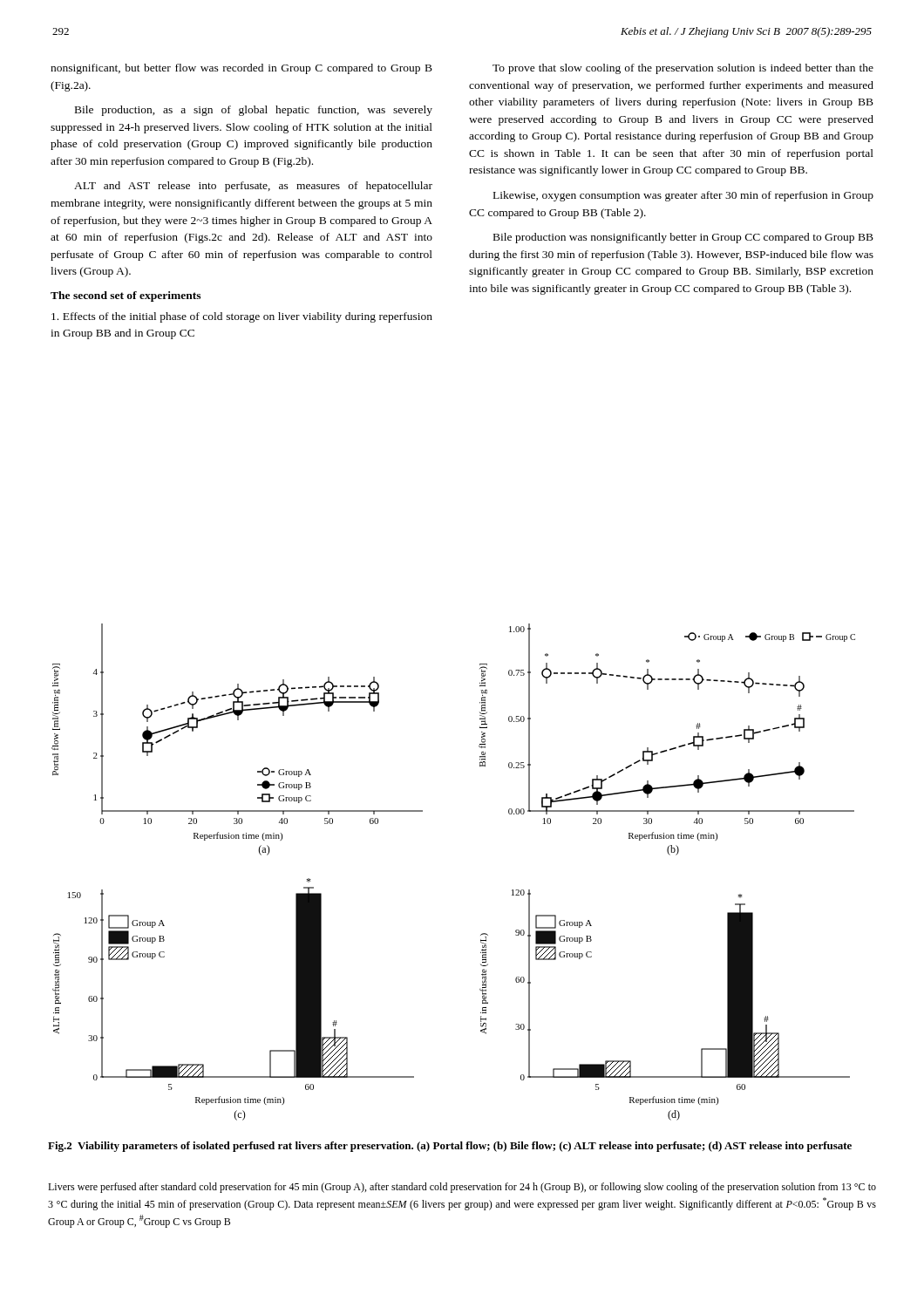Click on the element starting "Bile production, as a sign of"
The image size is (924, 1308).
pos(241,135)
